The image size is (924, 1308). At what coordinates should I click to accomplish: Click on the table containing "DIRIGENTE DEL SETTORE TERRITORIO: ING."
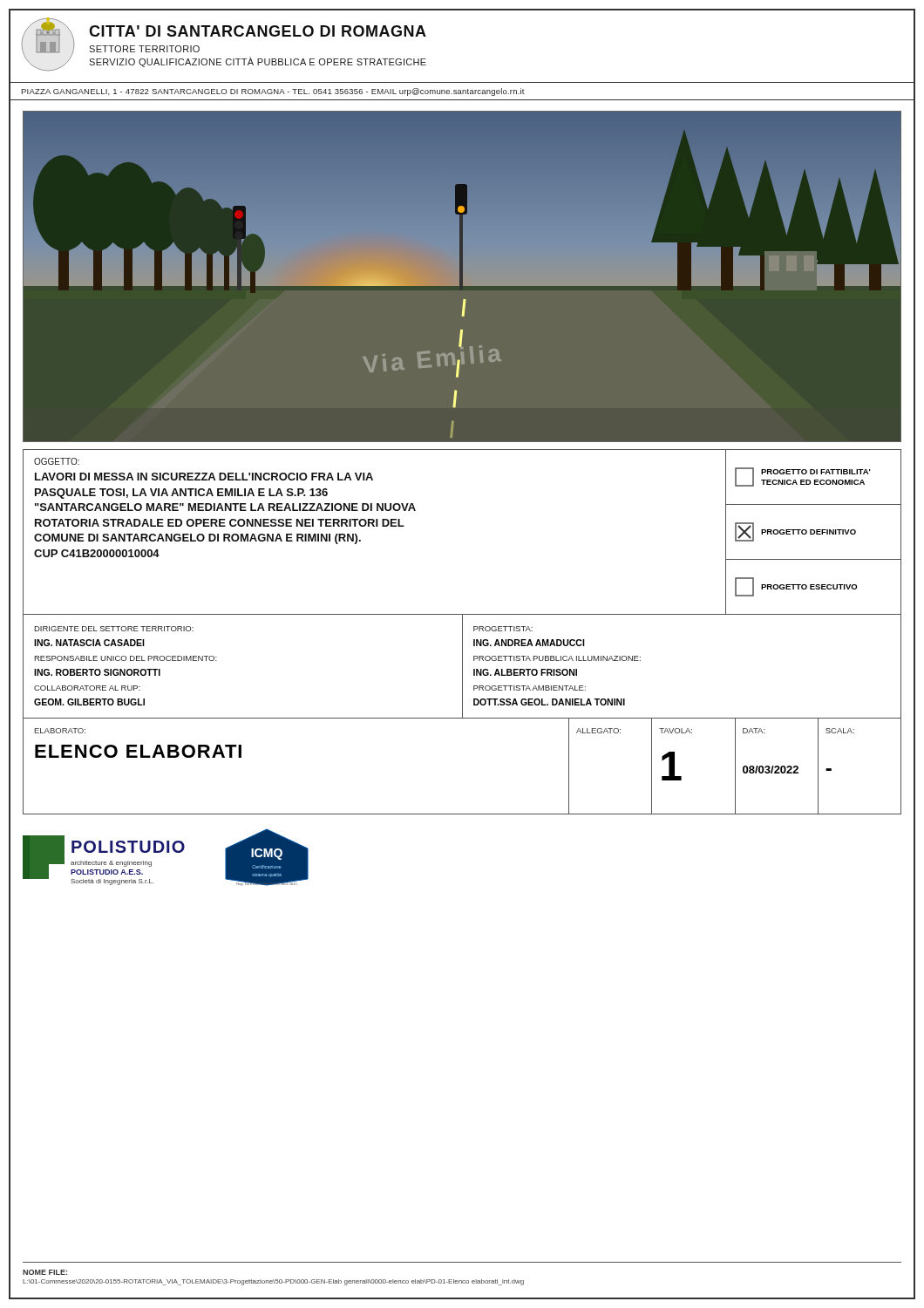(x=243, y=666)
